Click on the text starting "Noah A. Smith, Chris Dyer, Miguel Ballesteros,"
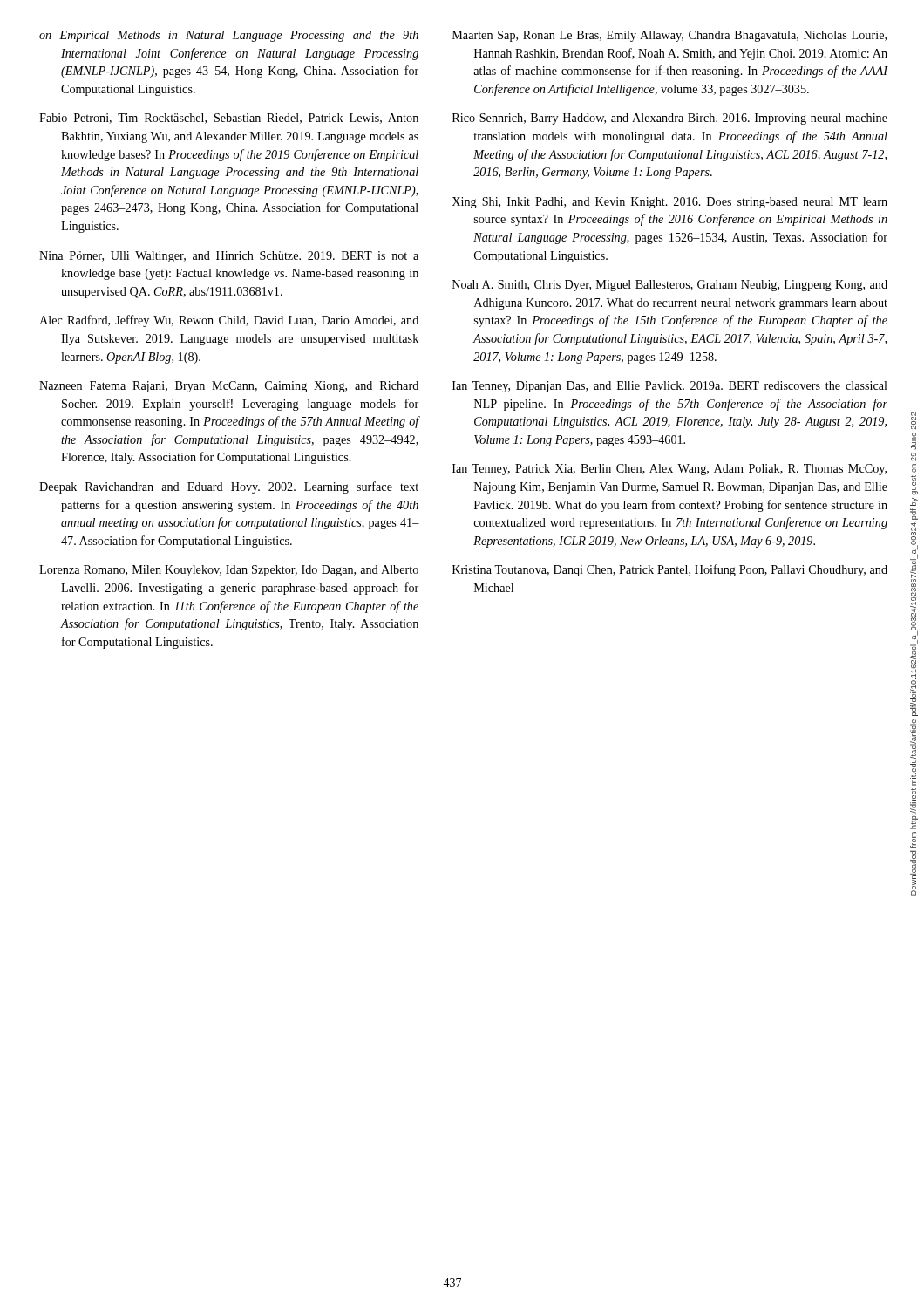 point(670,320)
